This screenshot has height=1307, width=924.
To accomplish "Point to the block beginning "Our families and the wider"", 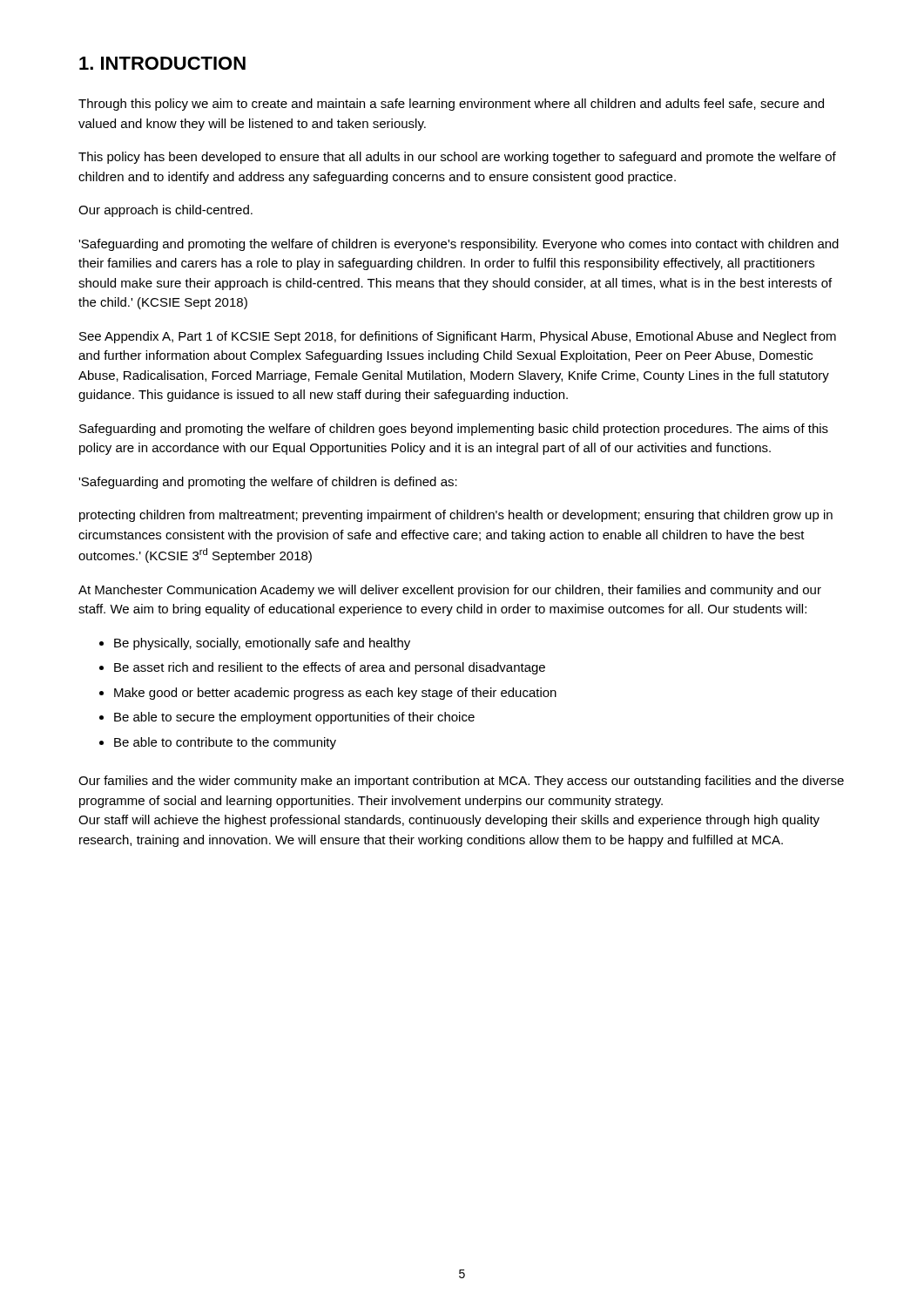I will (462, 810).
